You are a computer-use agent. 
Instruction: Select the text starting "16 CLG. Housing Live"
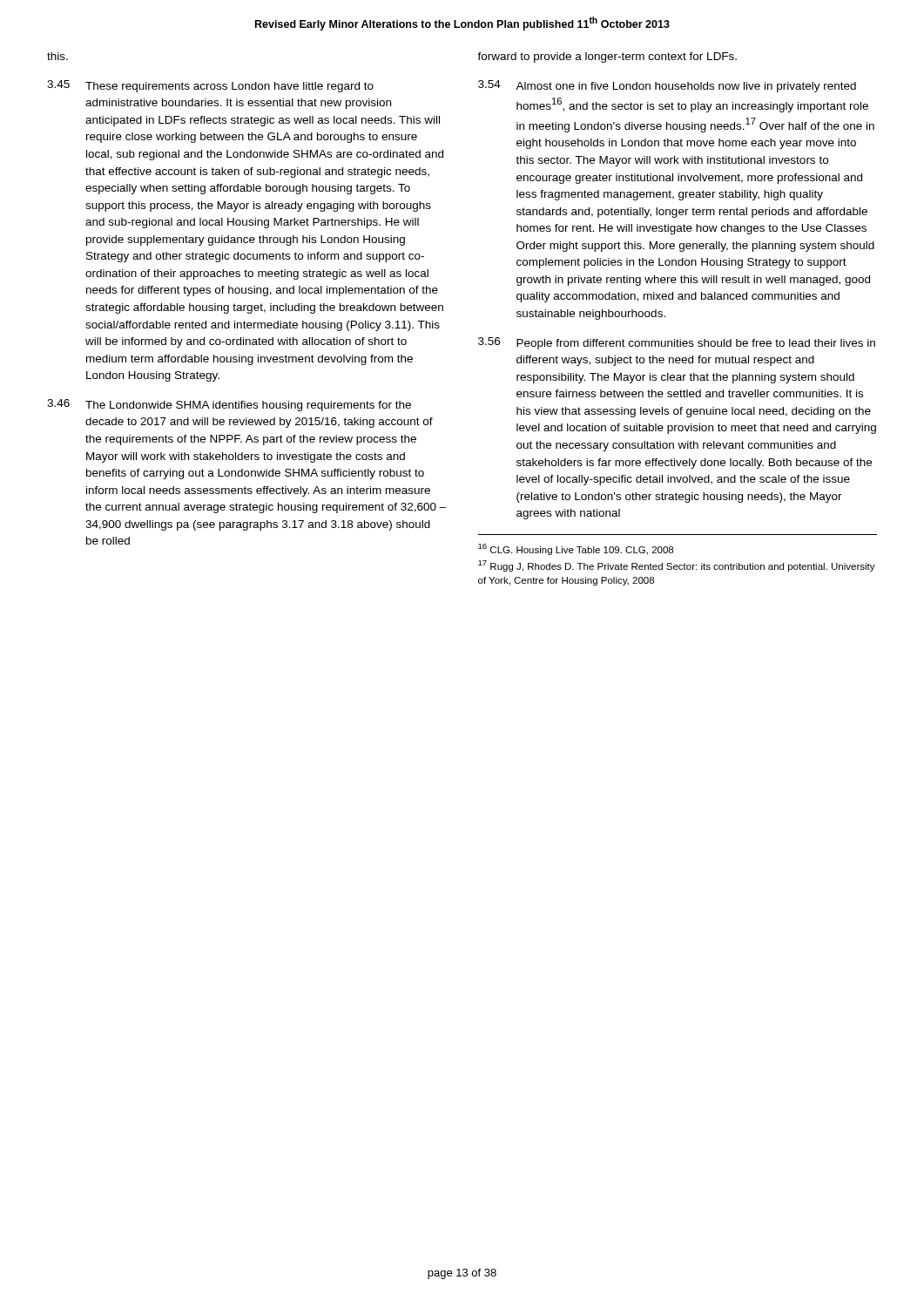[x=676, y=563]
